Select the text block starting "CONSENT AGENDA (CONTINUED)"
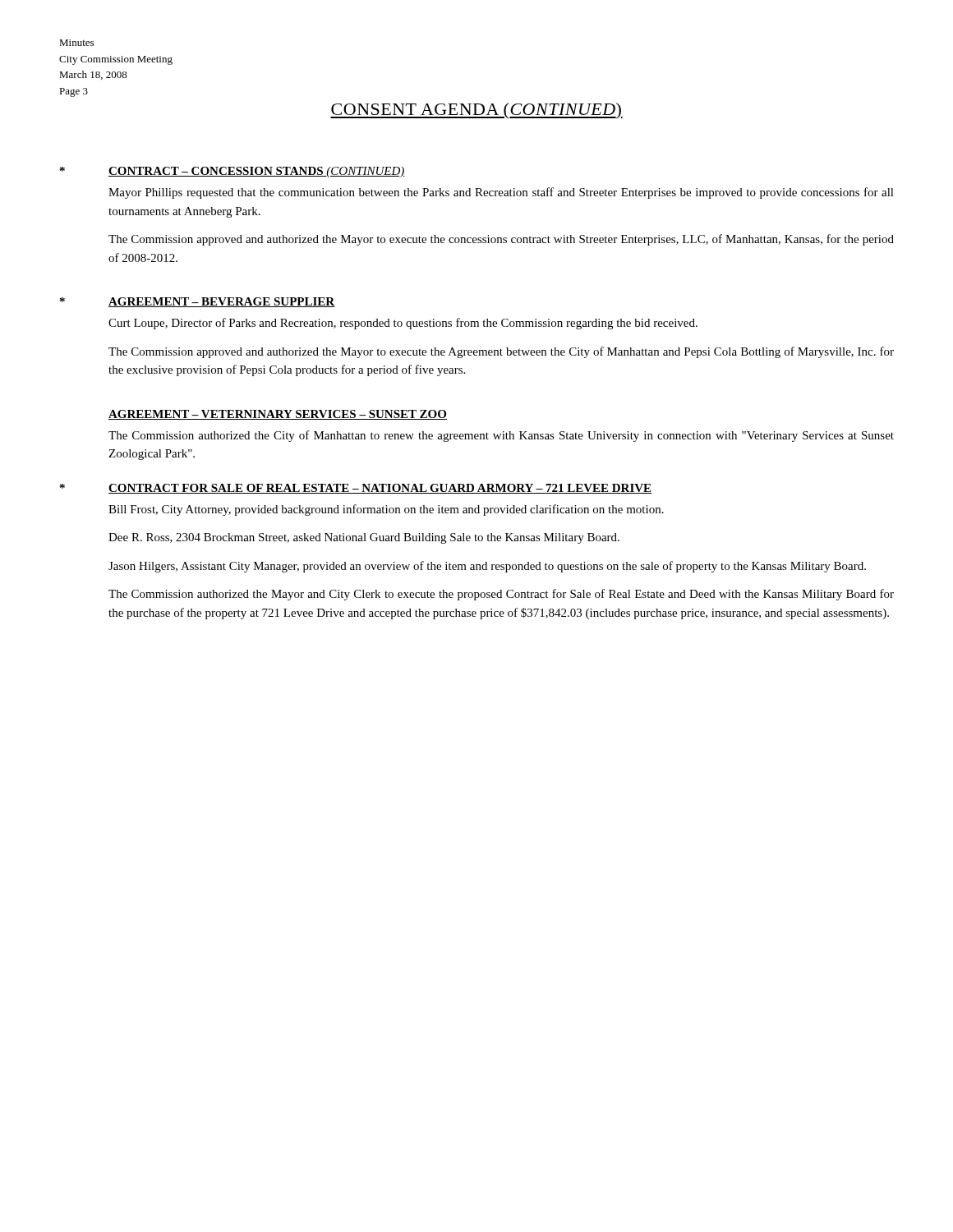The width and height of the screenshot is (953, 1232). [x=476, y=109]
